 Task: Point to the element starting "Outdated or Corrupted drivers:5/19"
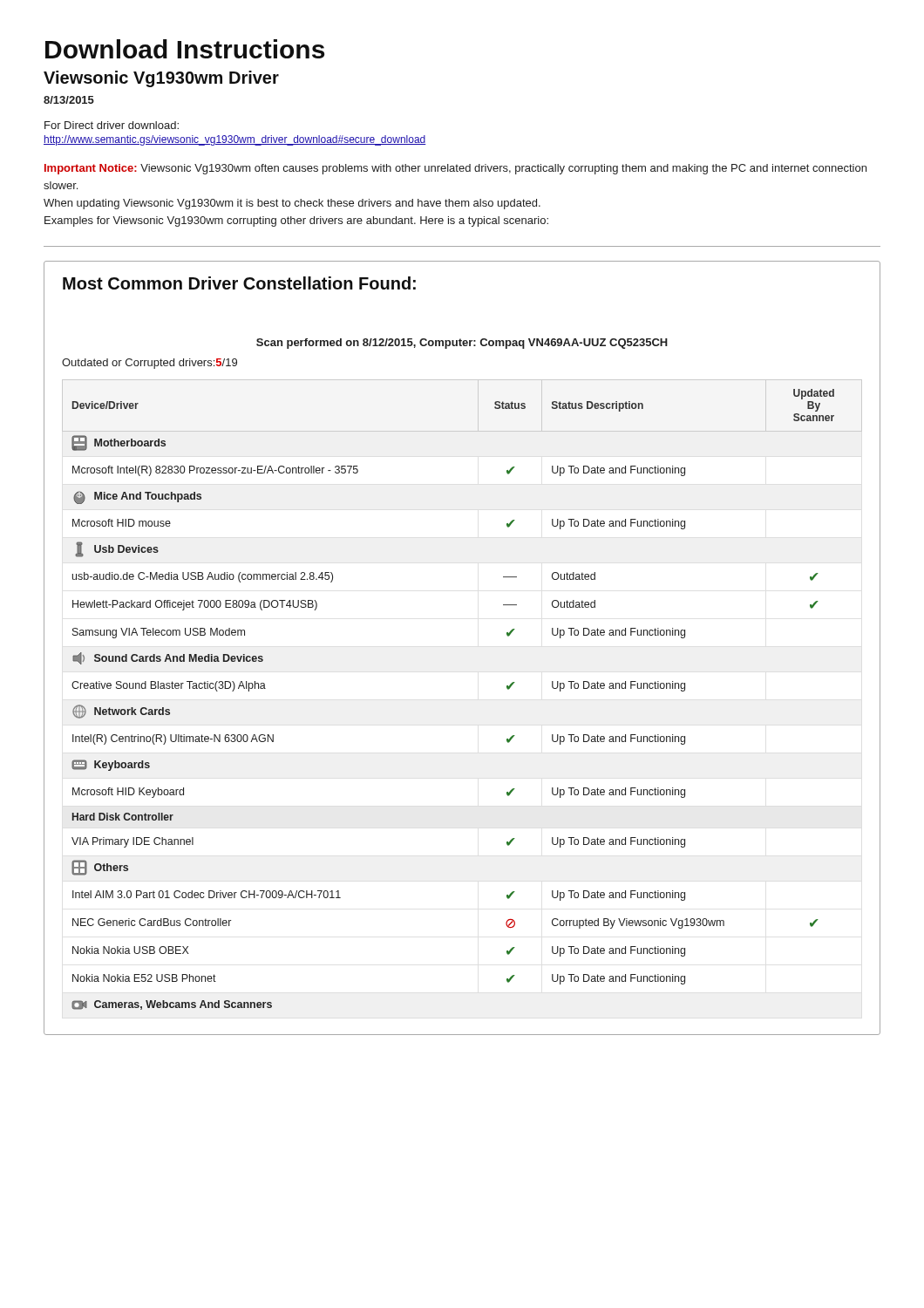click(149, 364)
